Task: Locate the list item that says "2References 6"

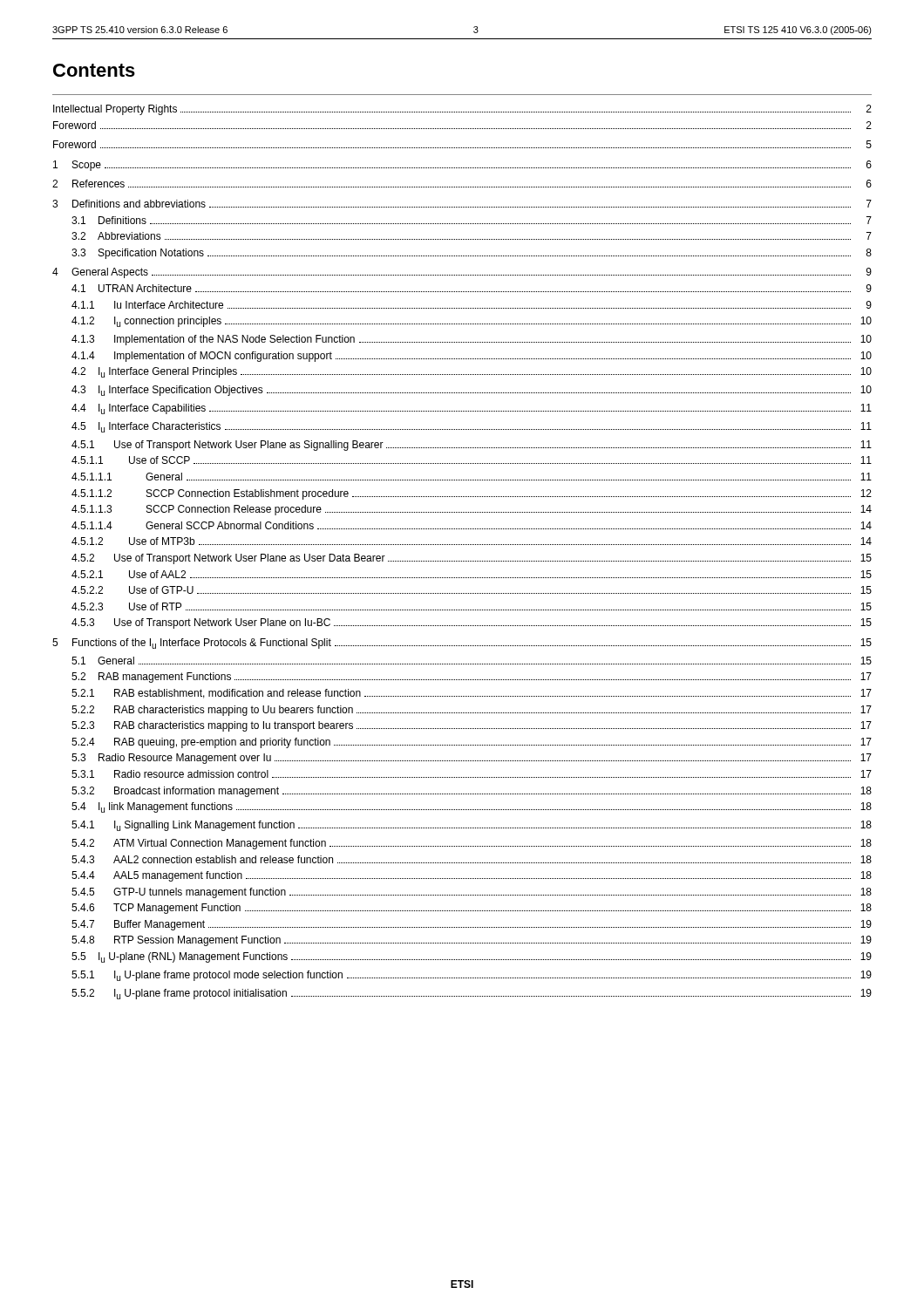Action: tap(462, 185)
